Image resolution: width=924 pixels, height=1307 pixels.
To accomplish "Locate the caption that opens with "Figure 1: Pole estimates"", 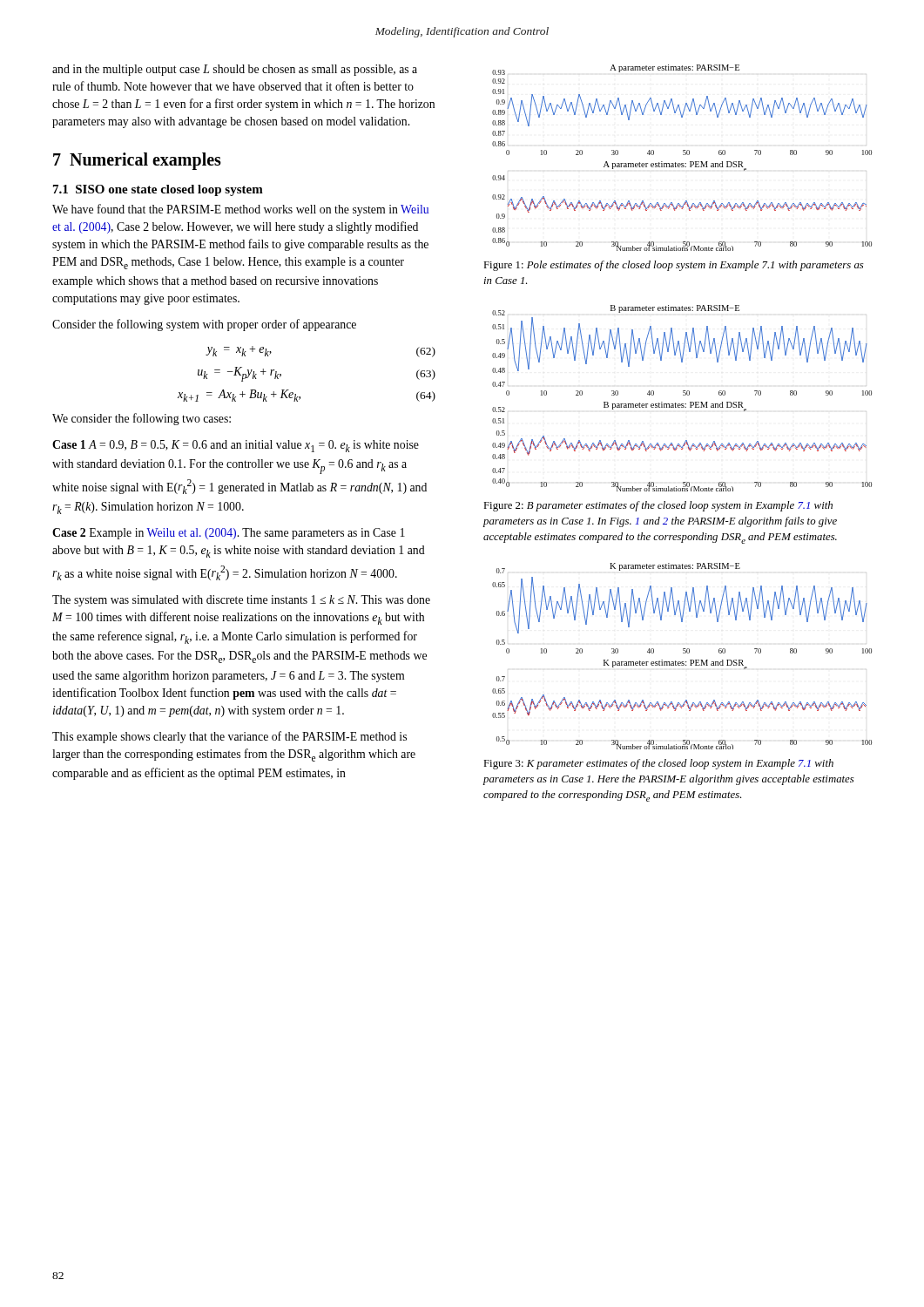I will pyautogui.click(x=674, y=273).
